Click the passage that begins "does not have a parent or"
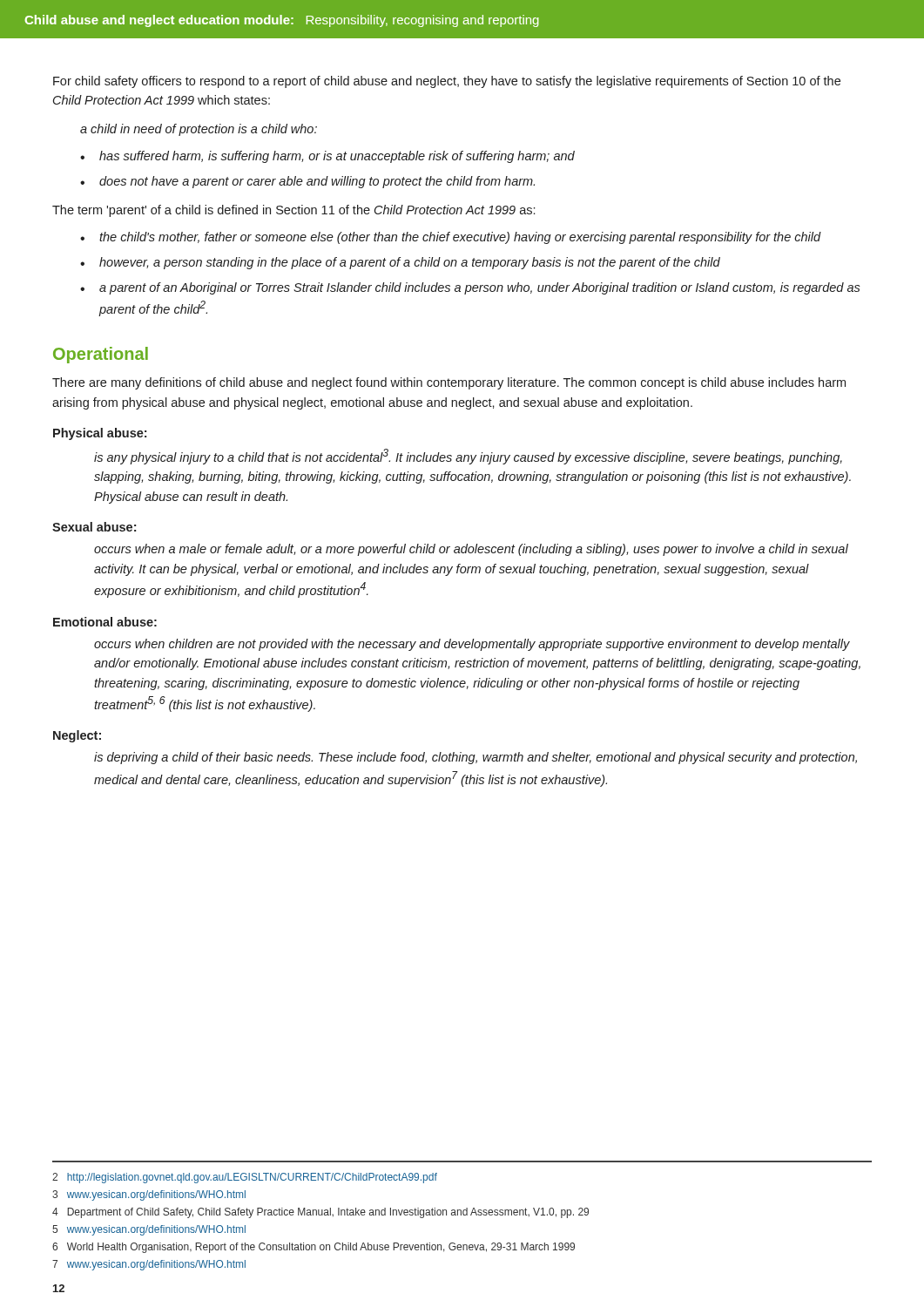This screenshot has height=1307, width=924. point(318,181)
